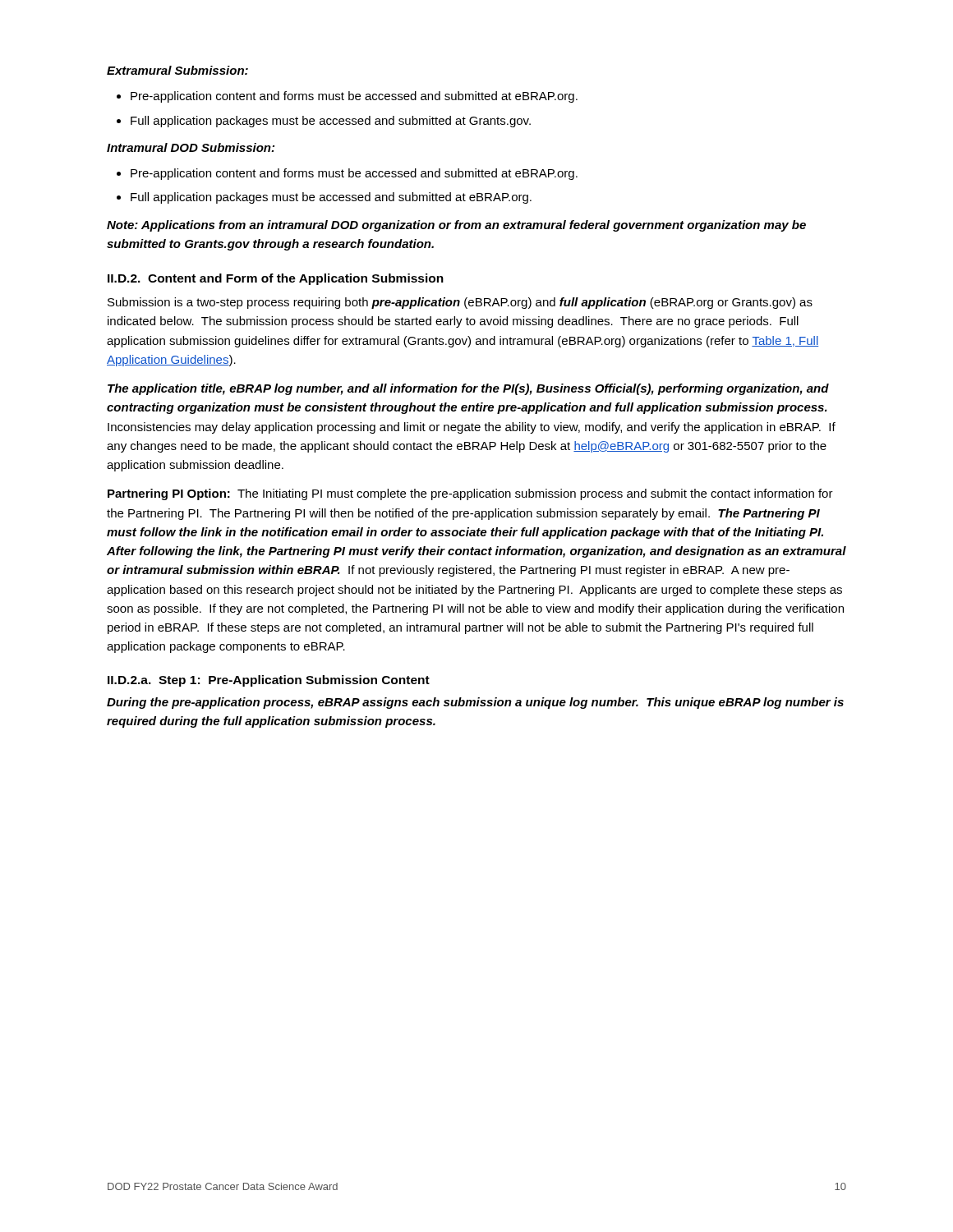Locate the text block starting "II.D.2.a. Step 1: Pre-Application Submission"
This screenshot has width=953, height=1232.
268,679
